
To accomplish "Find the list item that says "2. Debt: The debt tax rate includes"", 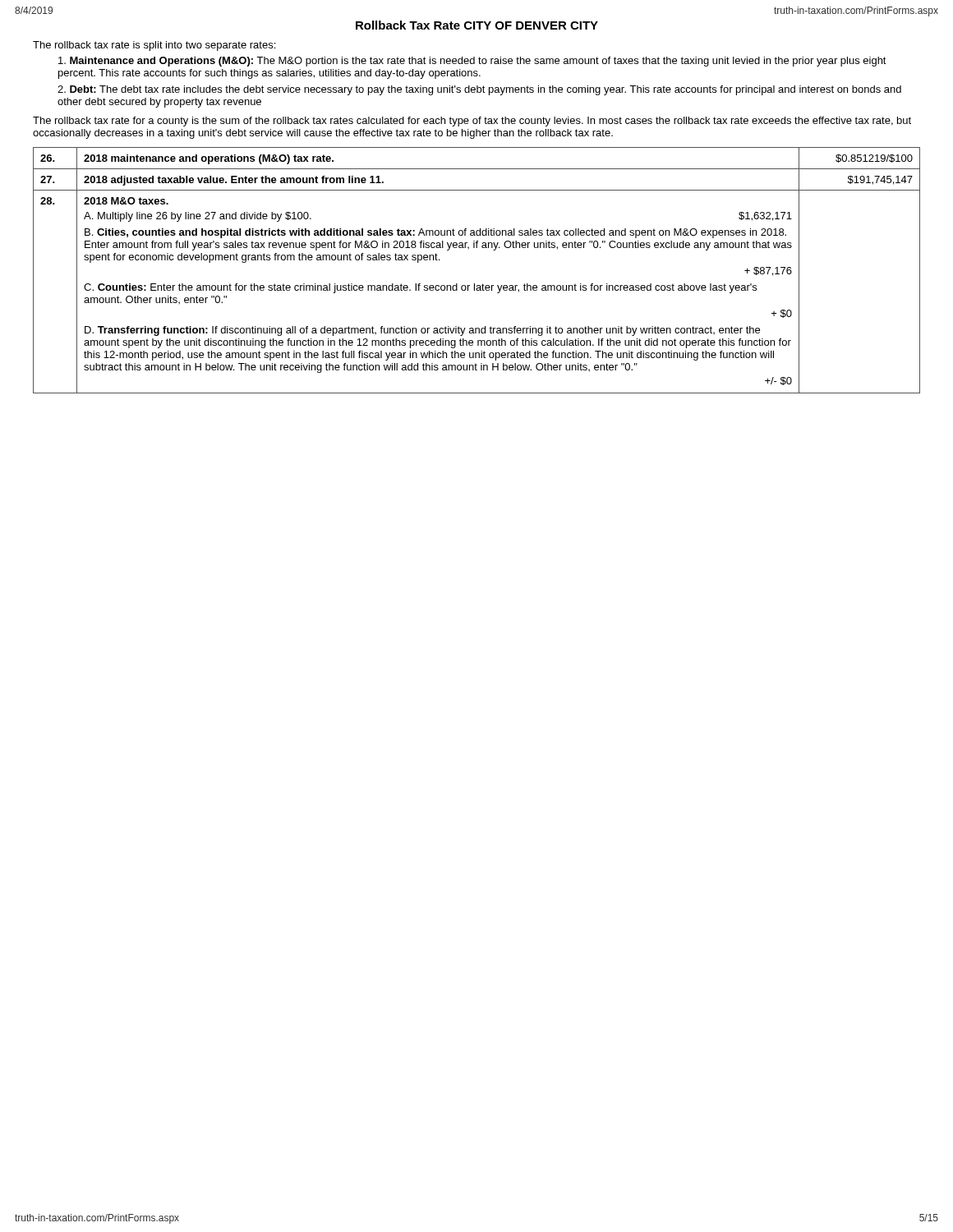I will tap(480, 95).
